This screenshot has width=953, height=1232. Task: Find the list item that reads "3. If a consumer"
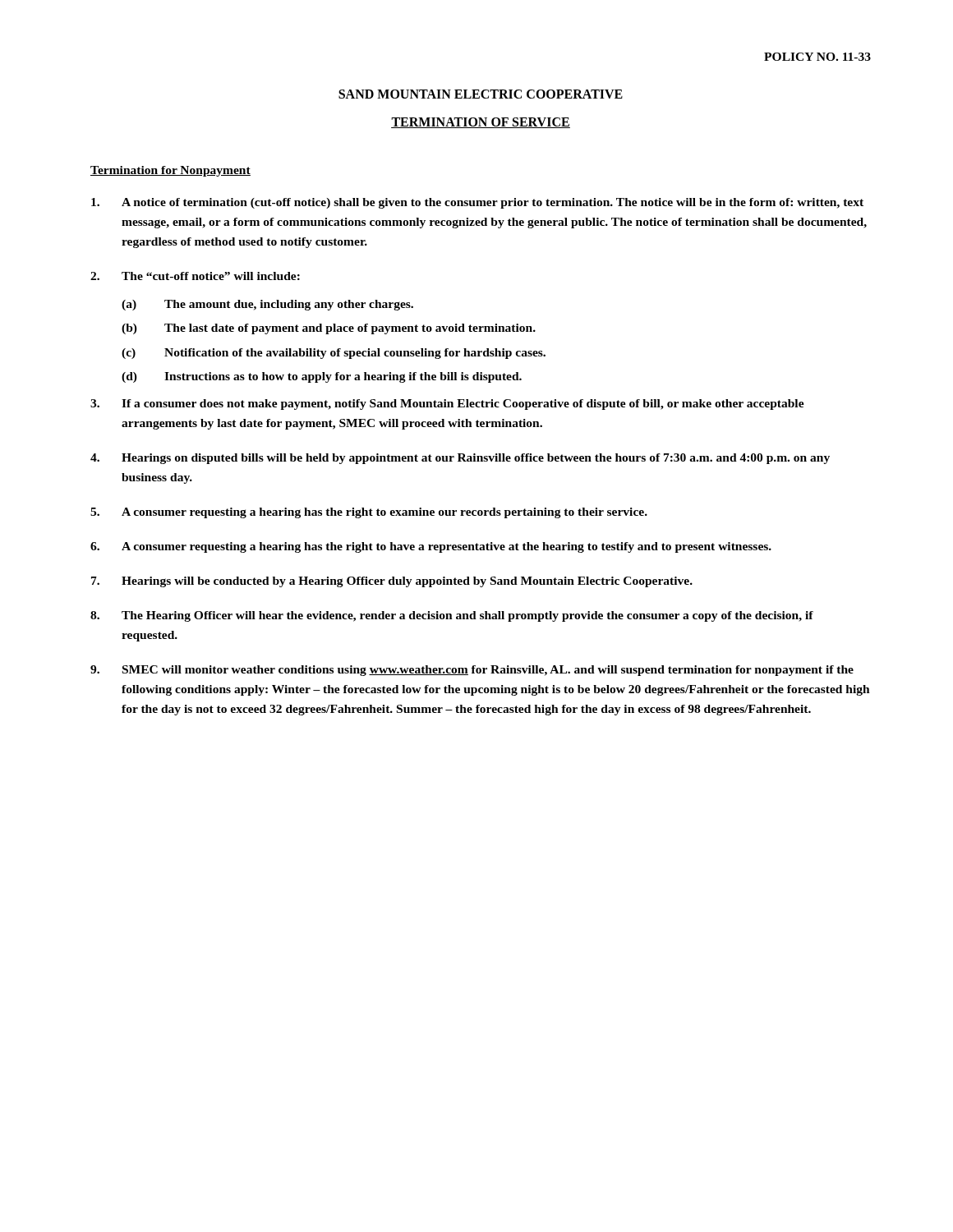click(481, 413)
